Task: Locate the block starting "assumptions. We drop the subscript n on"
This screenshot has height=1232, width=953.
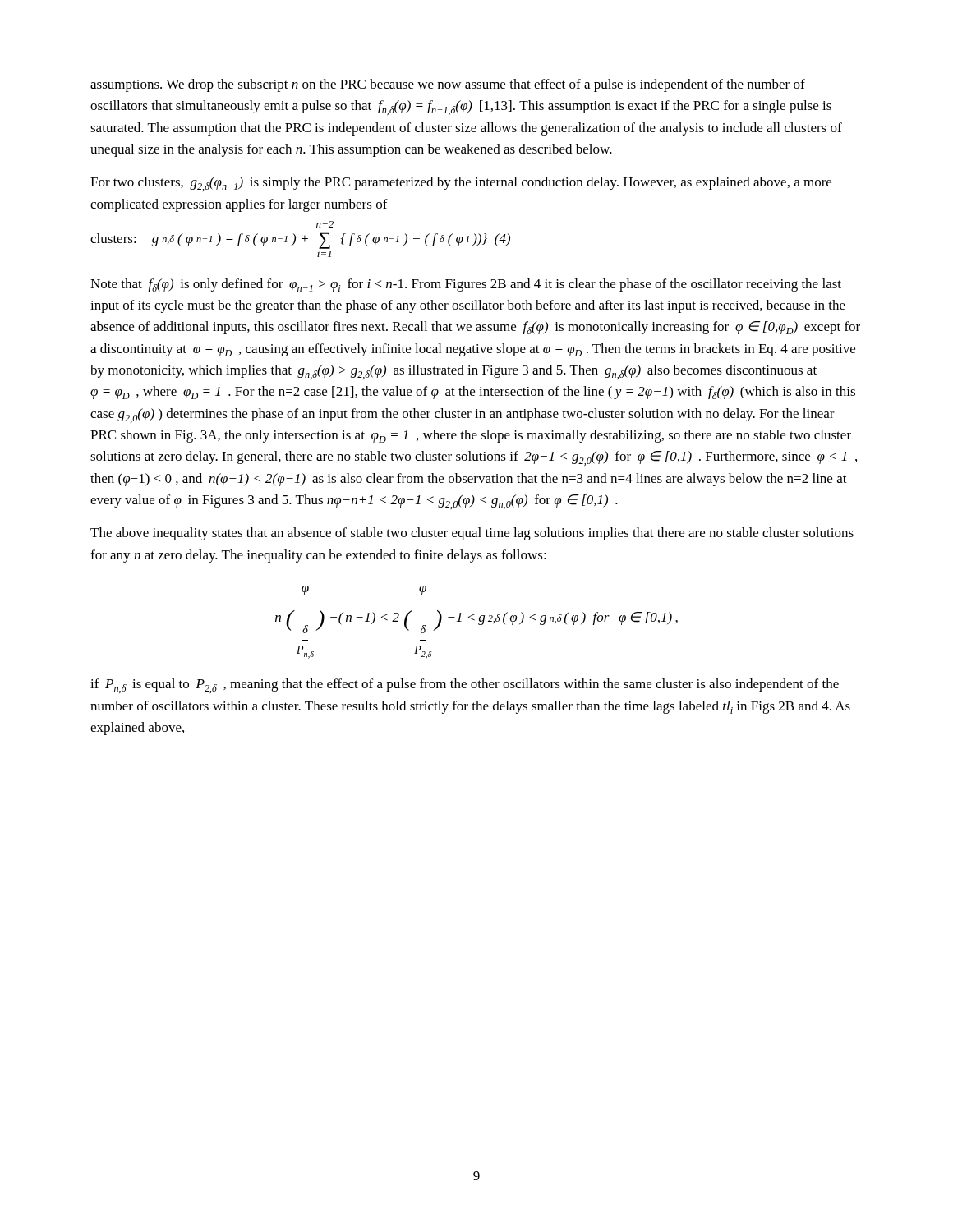Action: [476, 117]
